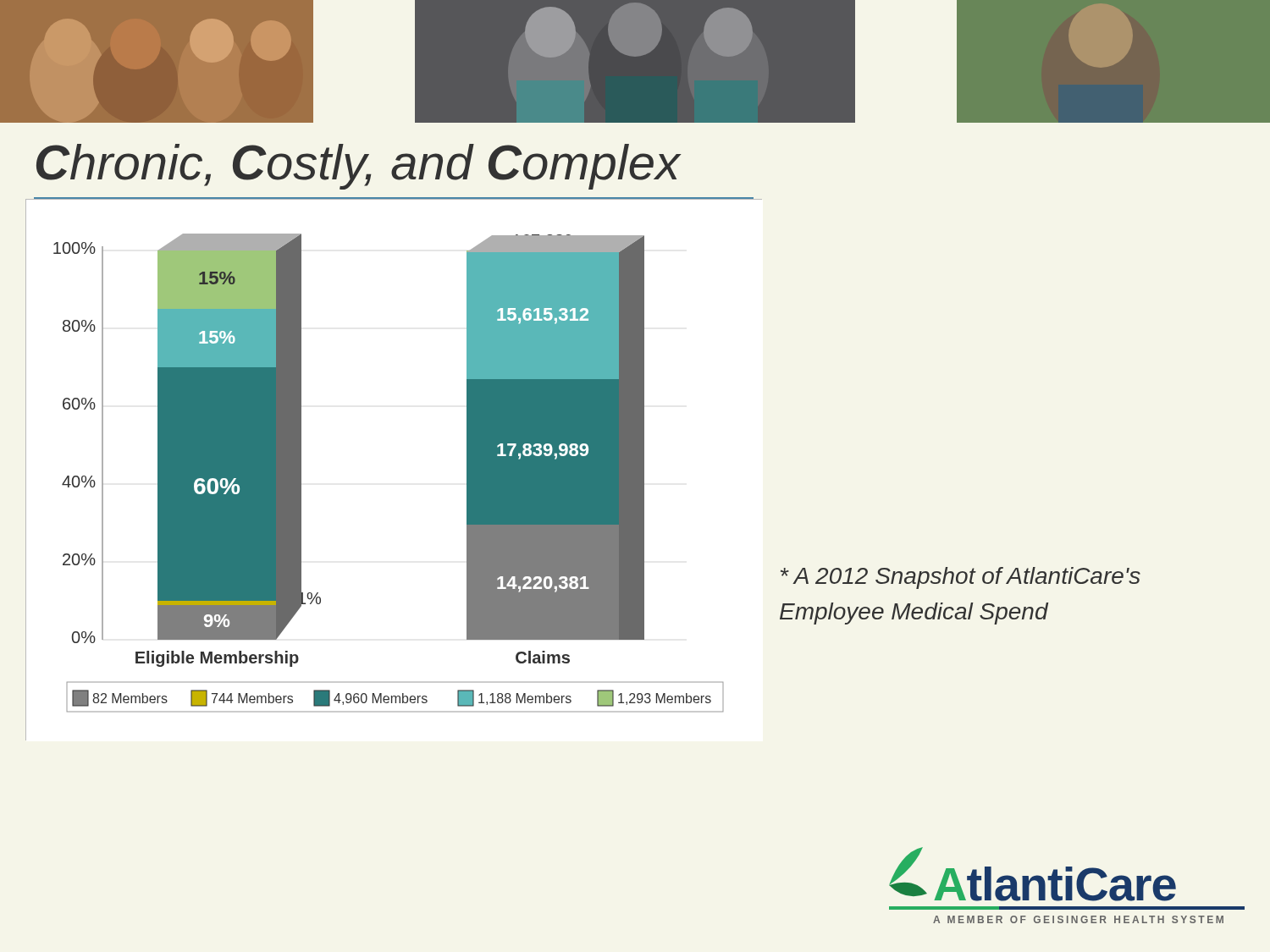This screenshot has height=952, width=1270.
Task: Click on the logo
Action: click(x=1067, y=887)
